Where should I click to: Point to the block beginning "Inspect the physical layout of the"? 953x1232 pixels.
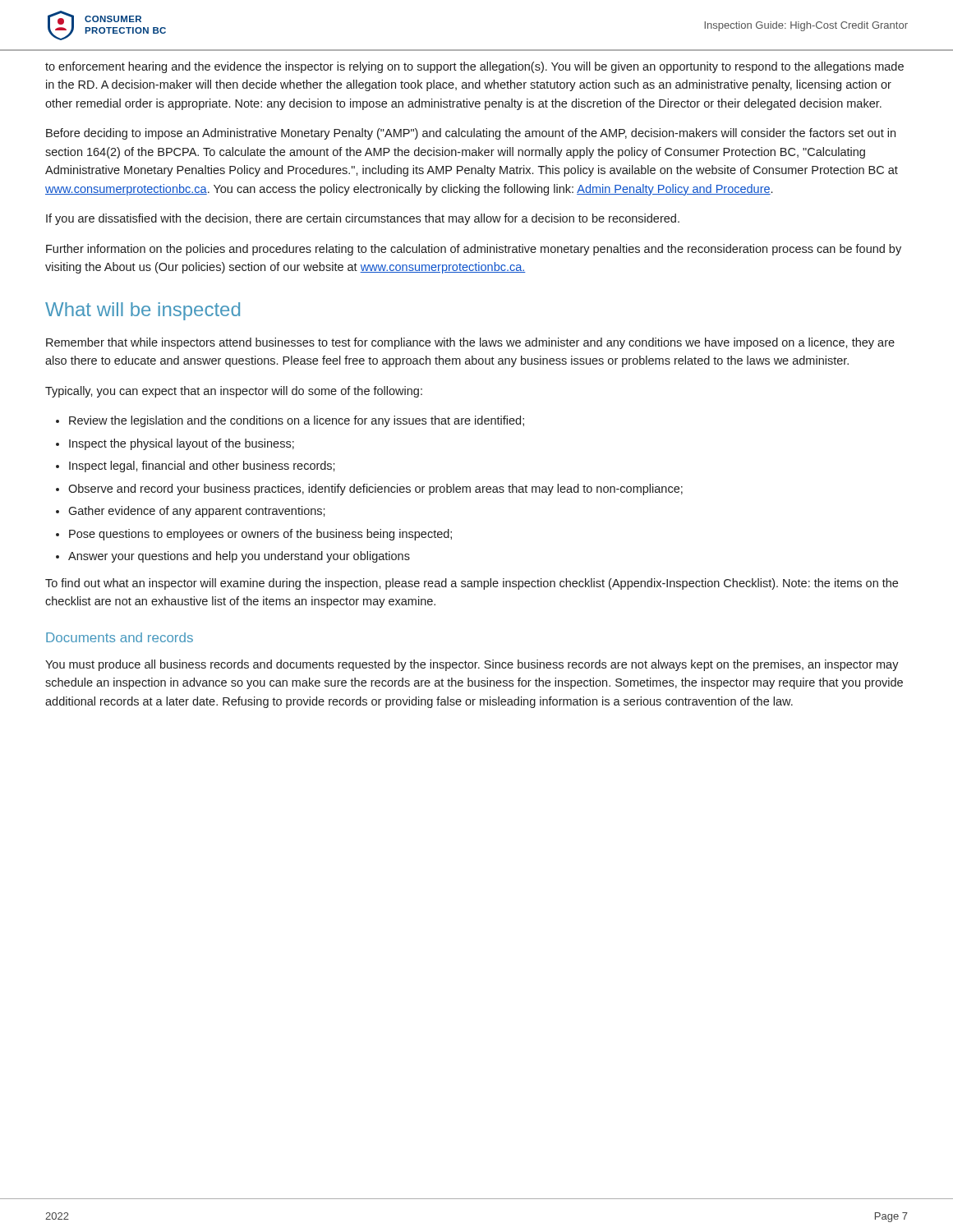pos(181,443)
